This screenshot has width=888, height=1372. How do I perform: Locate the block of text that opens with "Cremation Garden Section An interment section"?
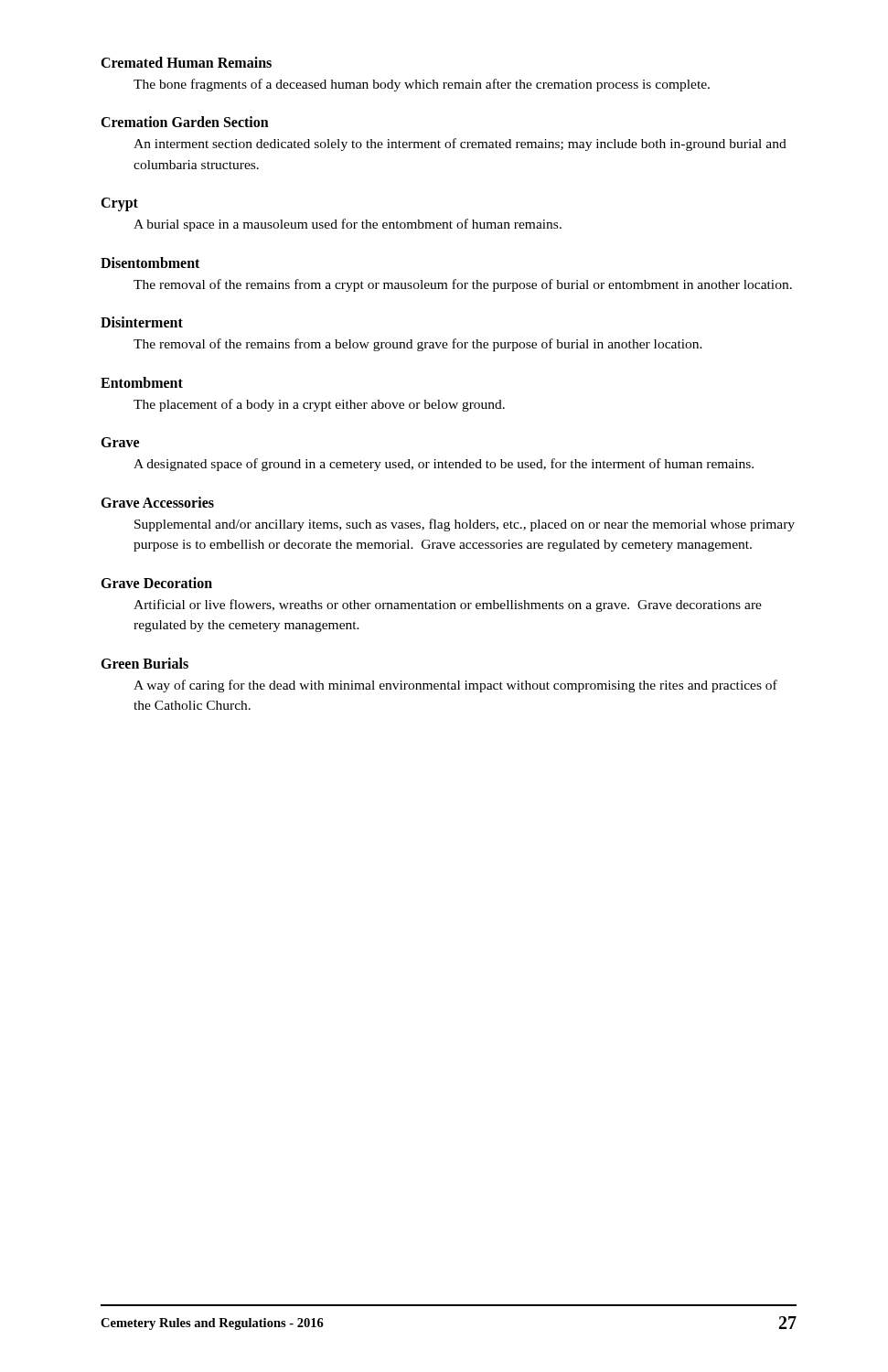click(449, 145)
